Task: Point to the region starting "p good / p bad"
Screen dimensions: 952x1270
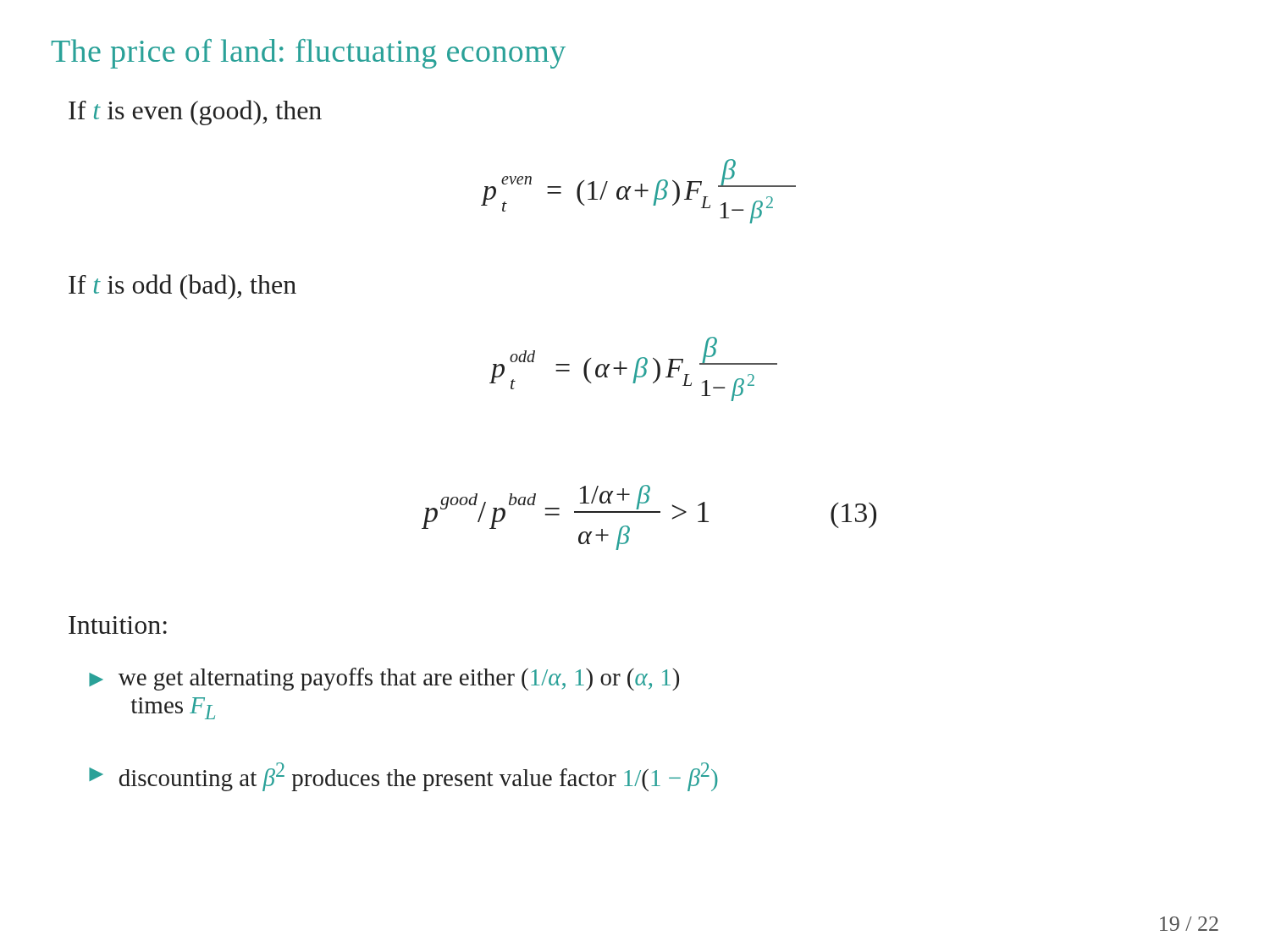Action: tap(635, 512)
